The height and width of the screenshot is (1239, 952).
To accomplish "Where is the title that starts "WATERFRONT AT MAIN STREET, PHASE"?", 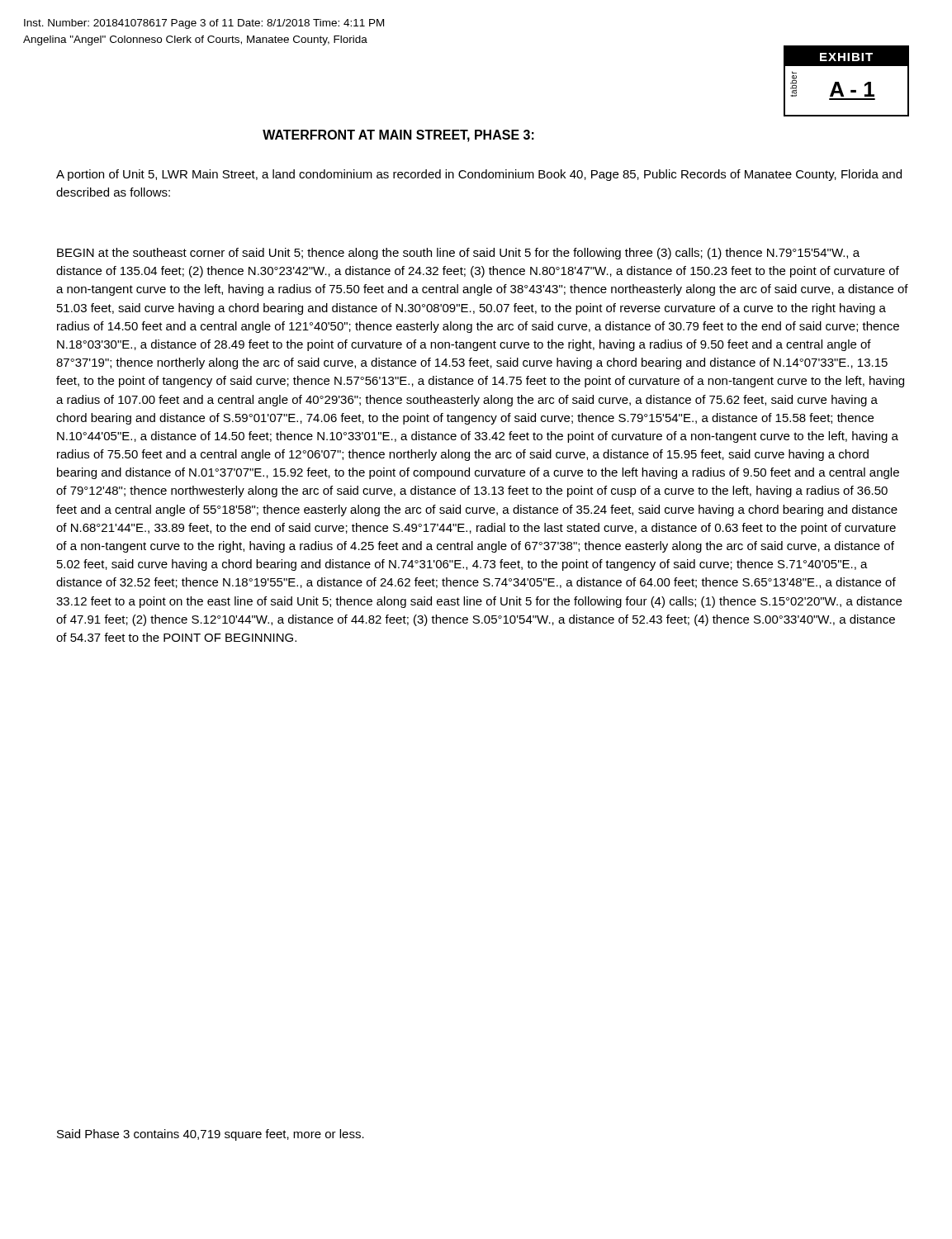I will click(399, 135).
